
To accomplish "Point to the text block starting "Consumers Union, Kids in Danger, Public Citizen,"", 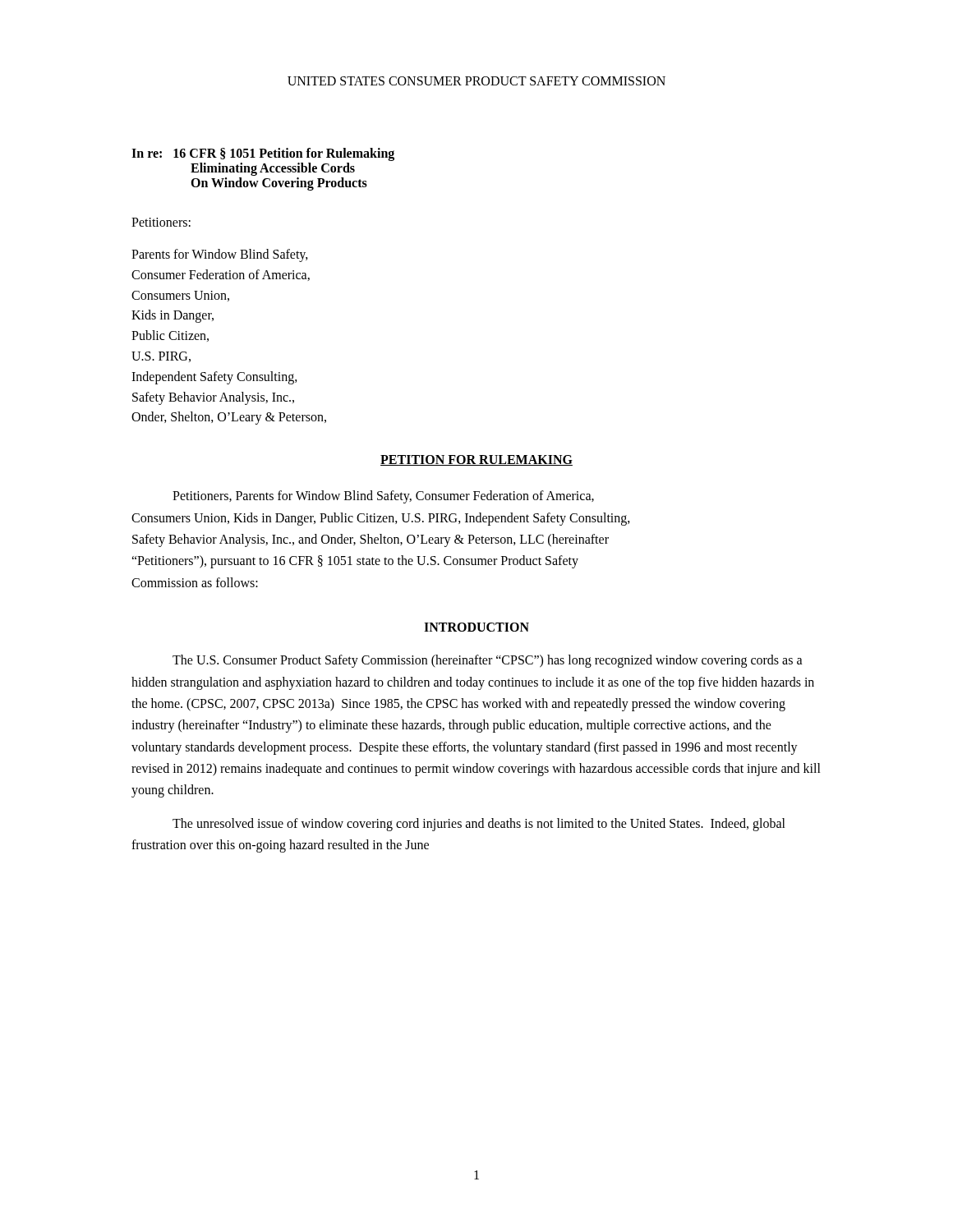I will tap(381, 518).
